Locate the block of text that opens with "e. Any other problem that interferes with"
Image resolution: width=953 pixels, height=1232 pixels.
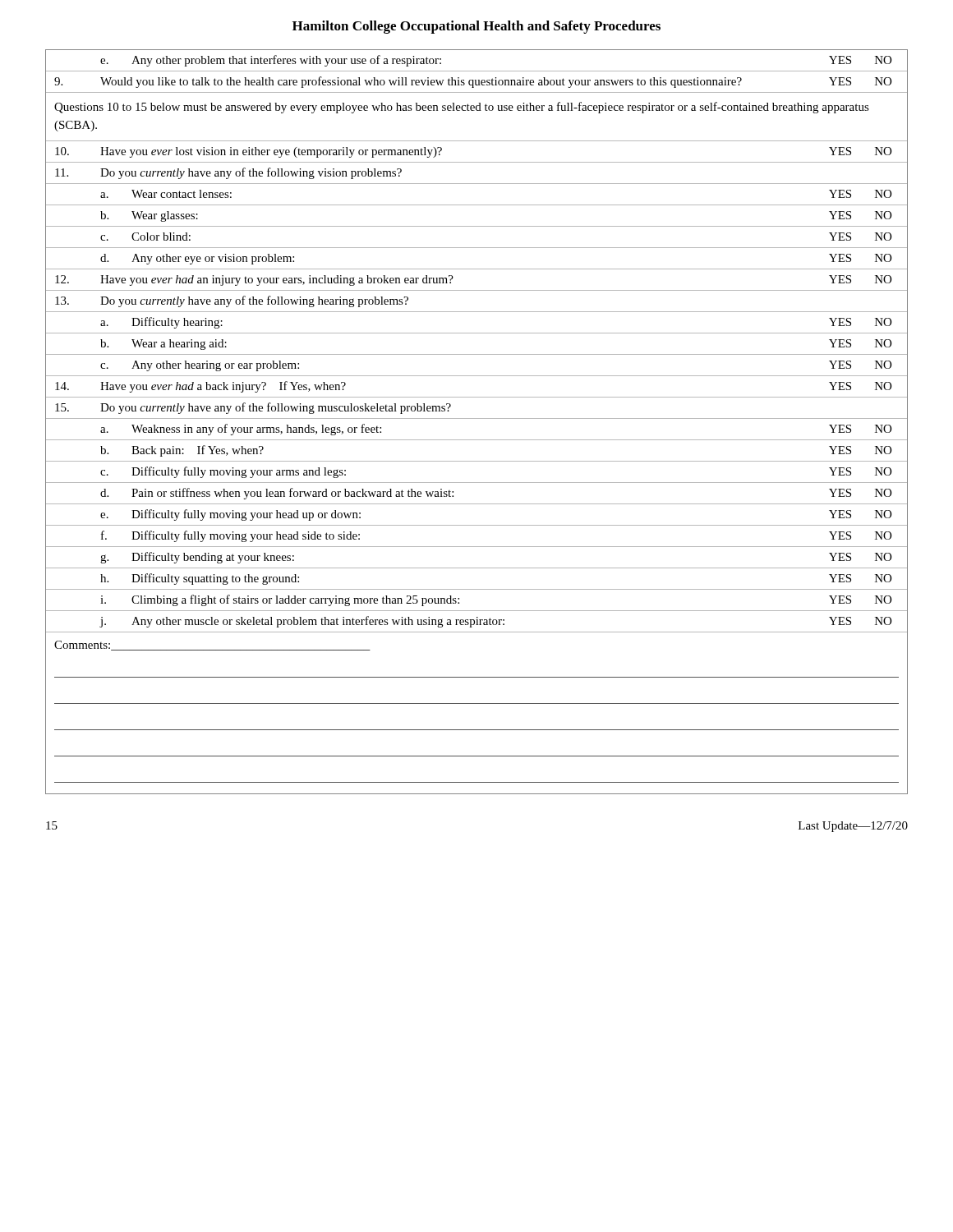coord(492,60)
